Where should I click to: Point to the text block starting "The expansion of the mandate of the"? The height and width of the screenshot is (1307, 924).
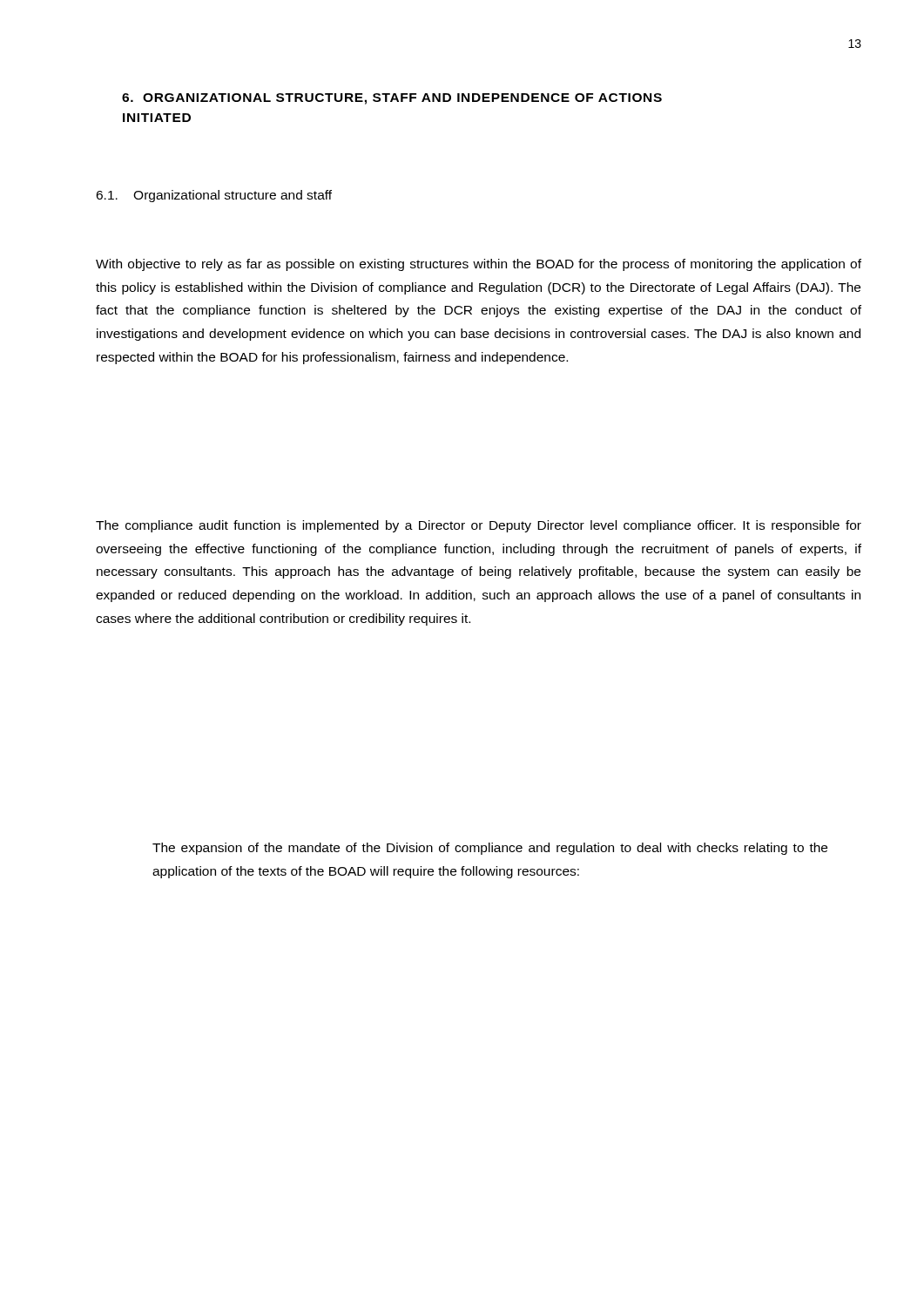pyautogui.click(x=490, y=859)
